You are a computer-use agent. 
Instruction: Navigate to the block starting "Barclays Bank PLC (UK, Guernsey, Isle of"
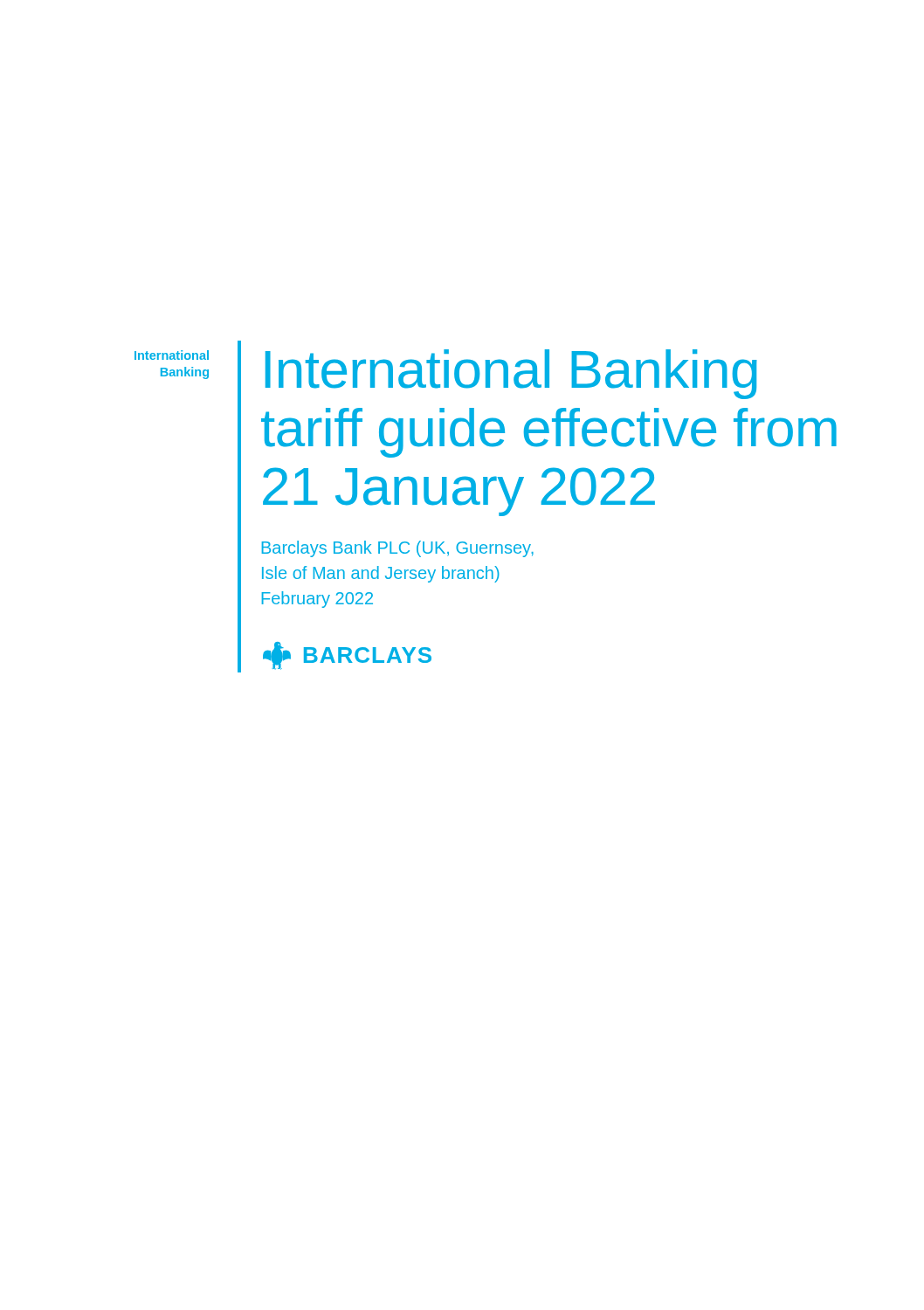(x=397, y=573)
